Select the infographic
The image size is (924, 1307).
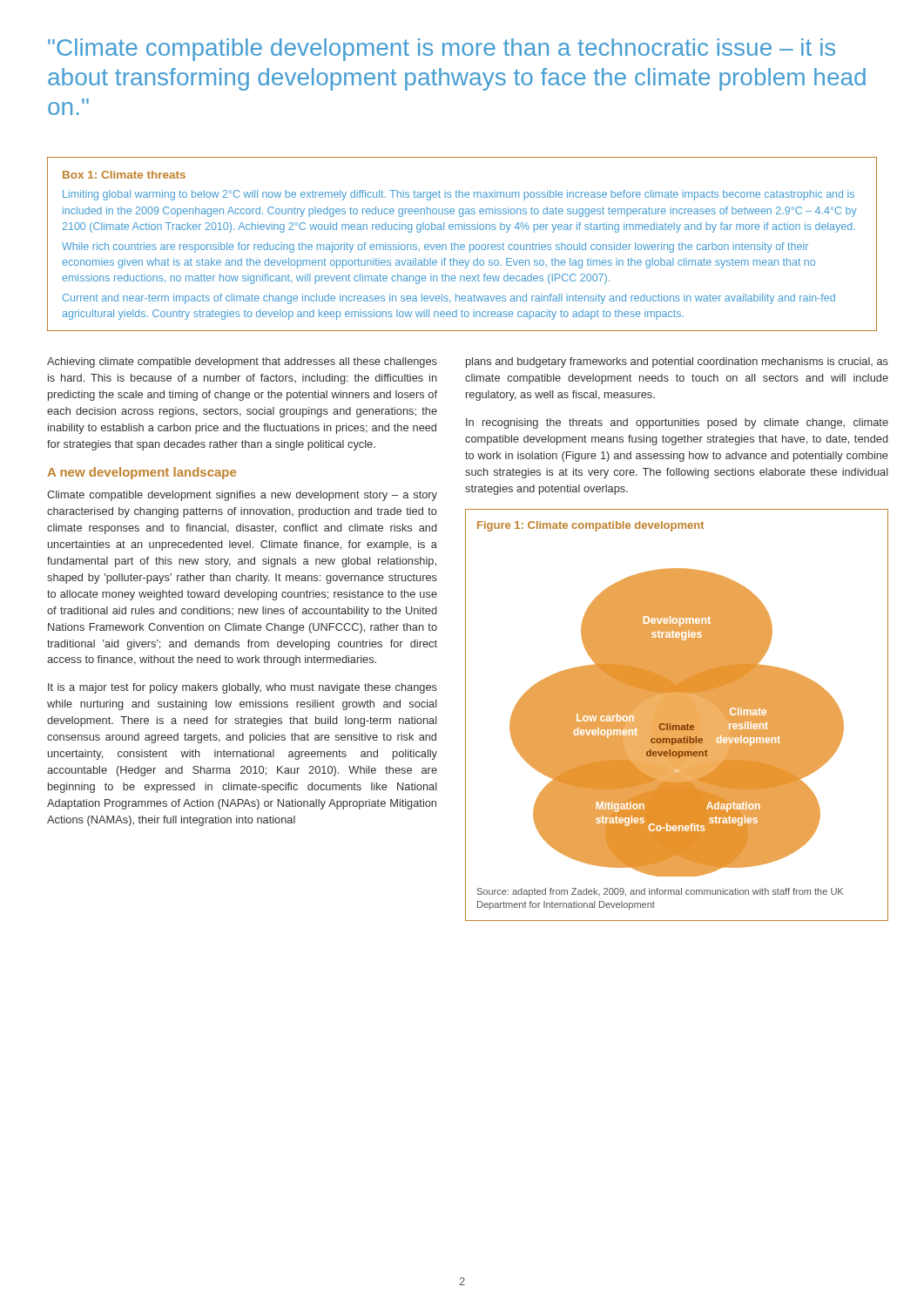677,708
